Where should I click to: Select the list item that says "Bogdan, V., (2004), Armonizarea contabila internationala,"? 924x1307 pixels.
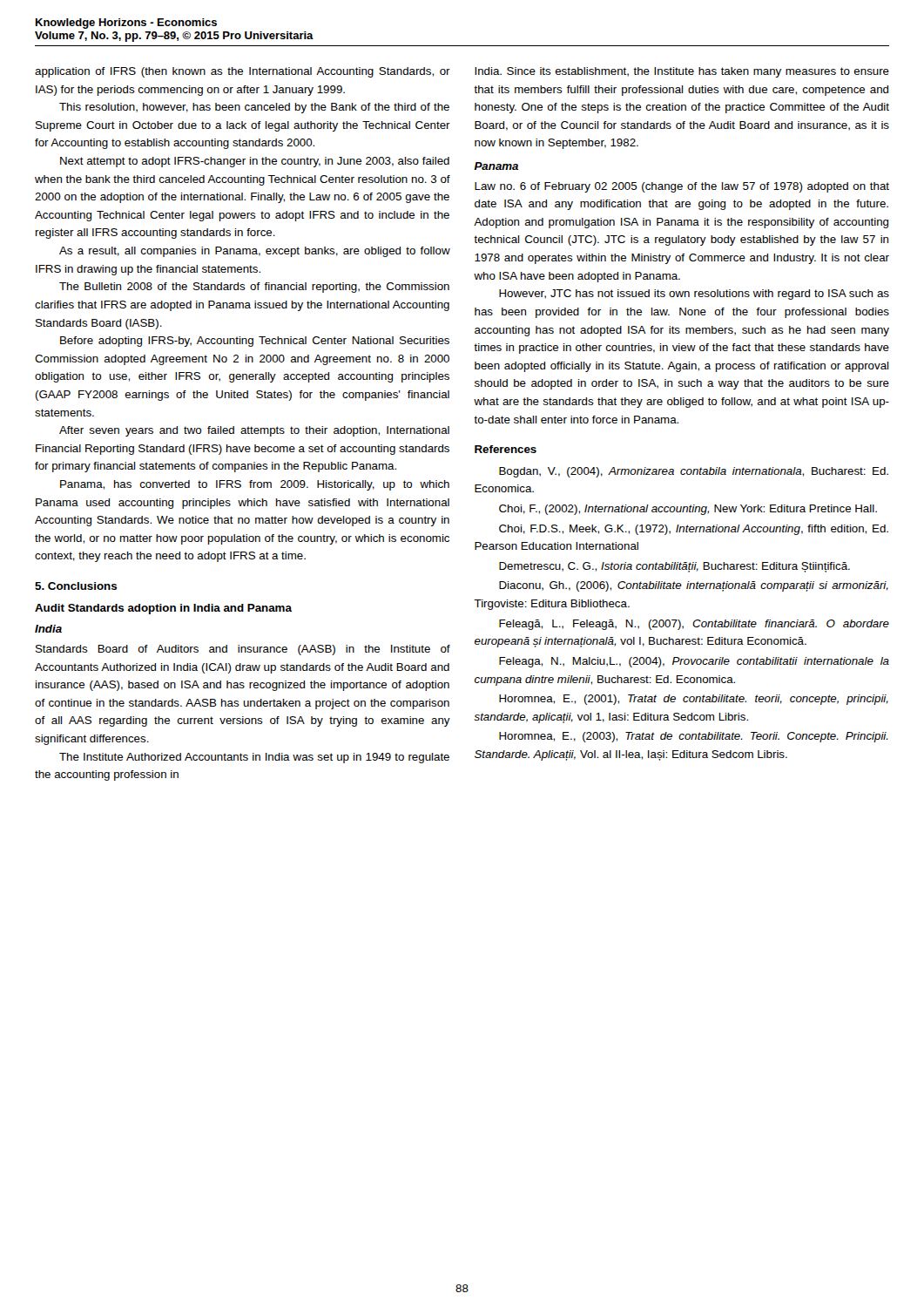[x=682, y=480]
